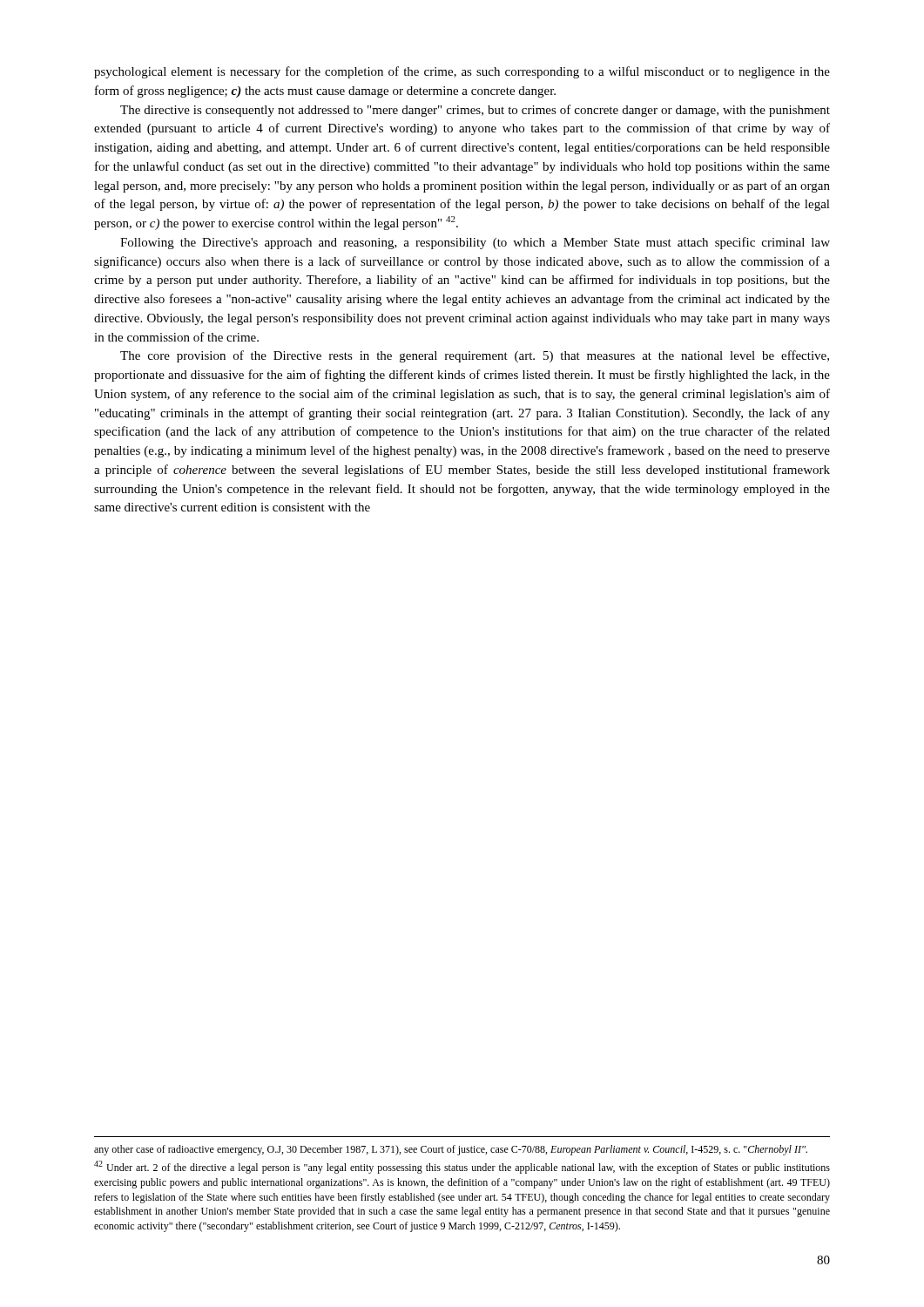Screen dimensions: 1307x924
Task: Find the passage starting "any other case"
Action: [x=462, y=1188]
